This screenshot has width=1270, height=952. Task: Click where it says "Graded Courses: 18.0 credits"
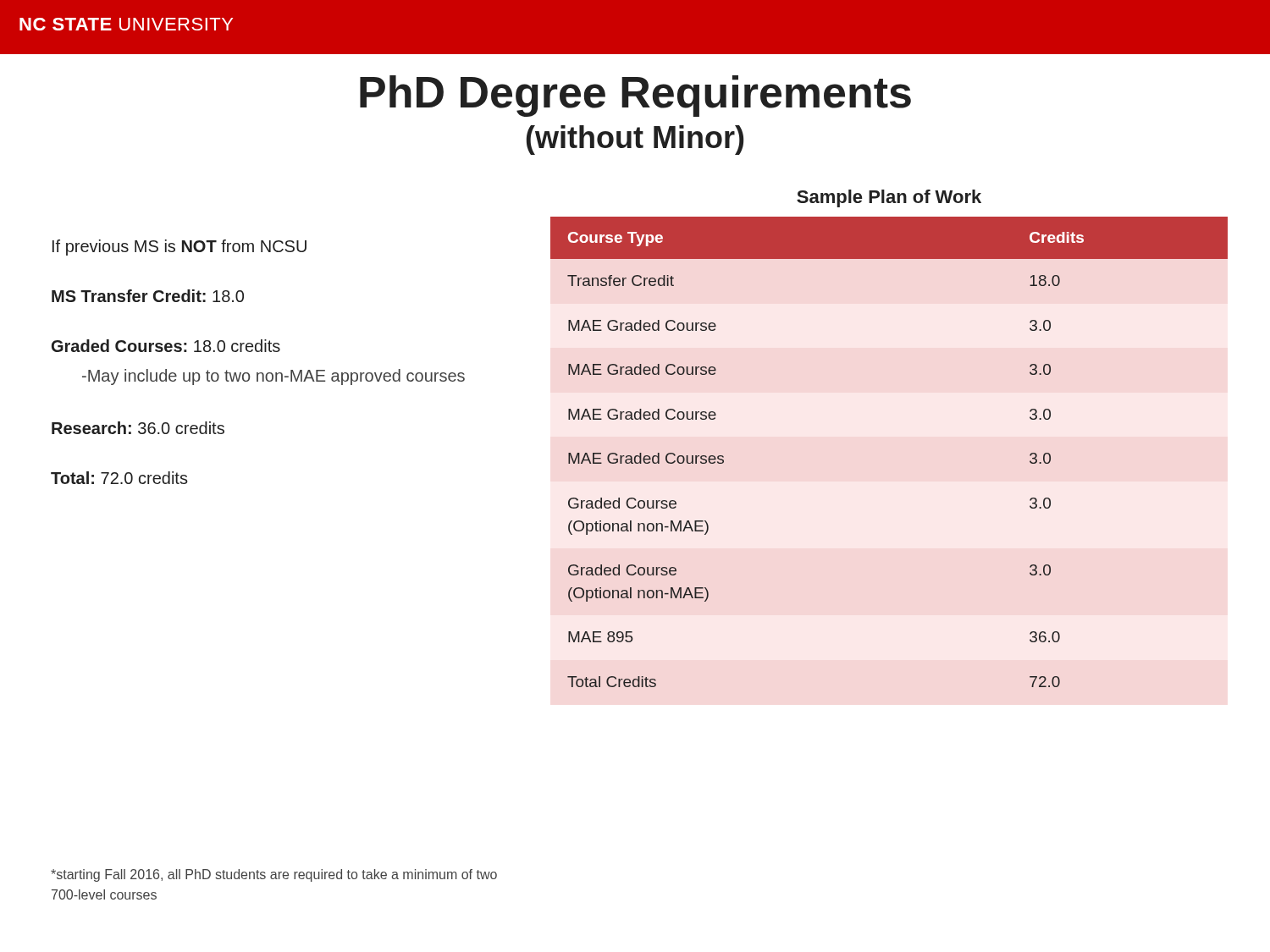pyautogui.click(x=166, y=346)
